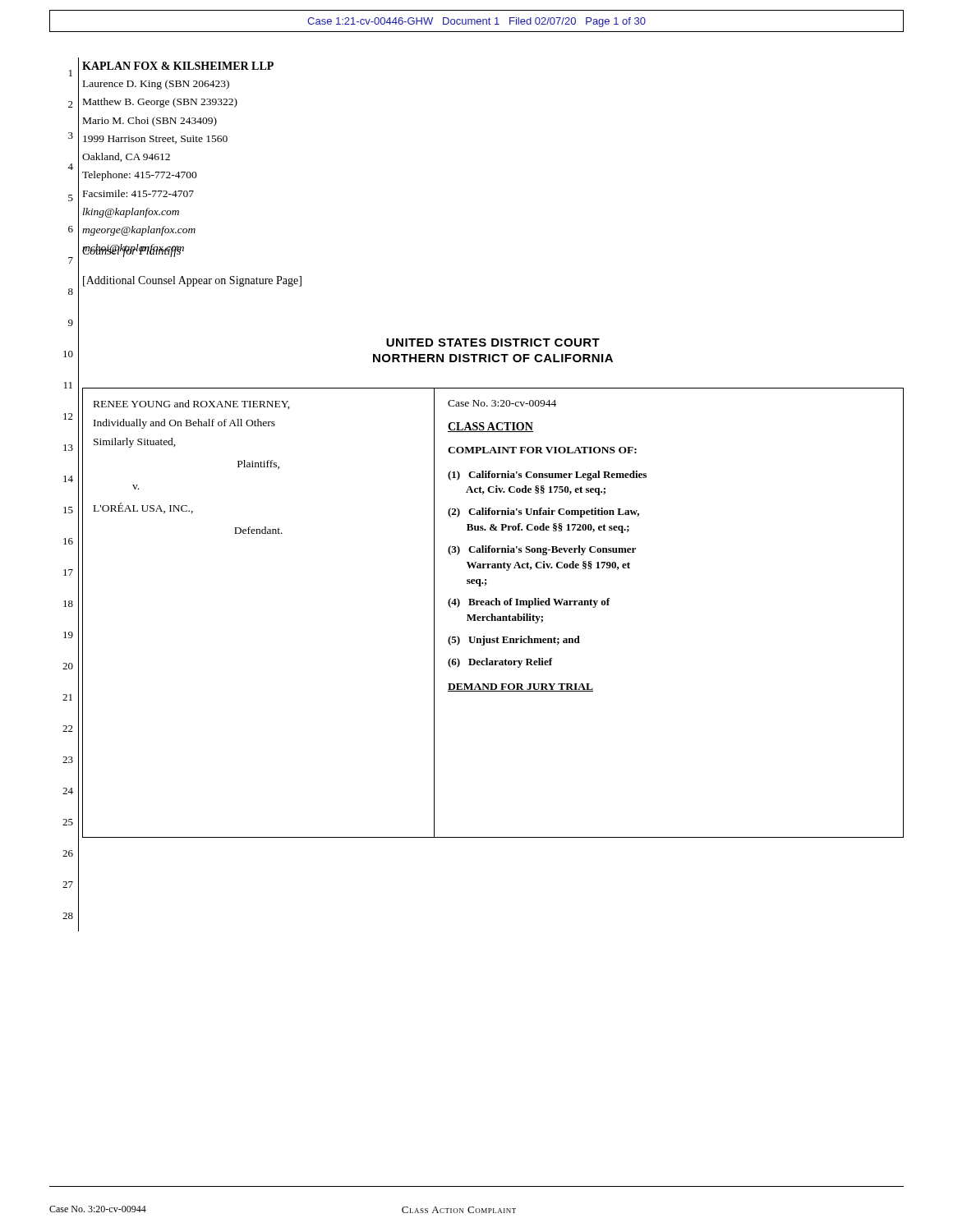
Task: Locate the text block starting "[Additional Counsel Appear on Signature Page]"
Action: (192, 281)
